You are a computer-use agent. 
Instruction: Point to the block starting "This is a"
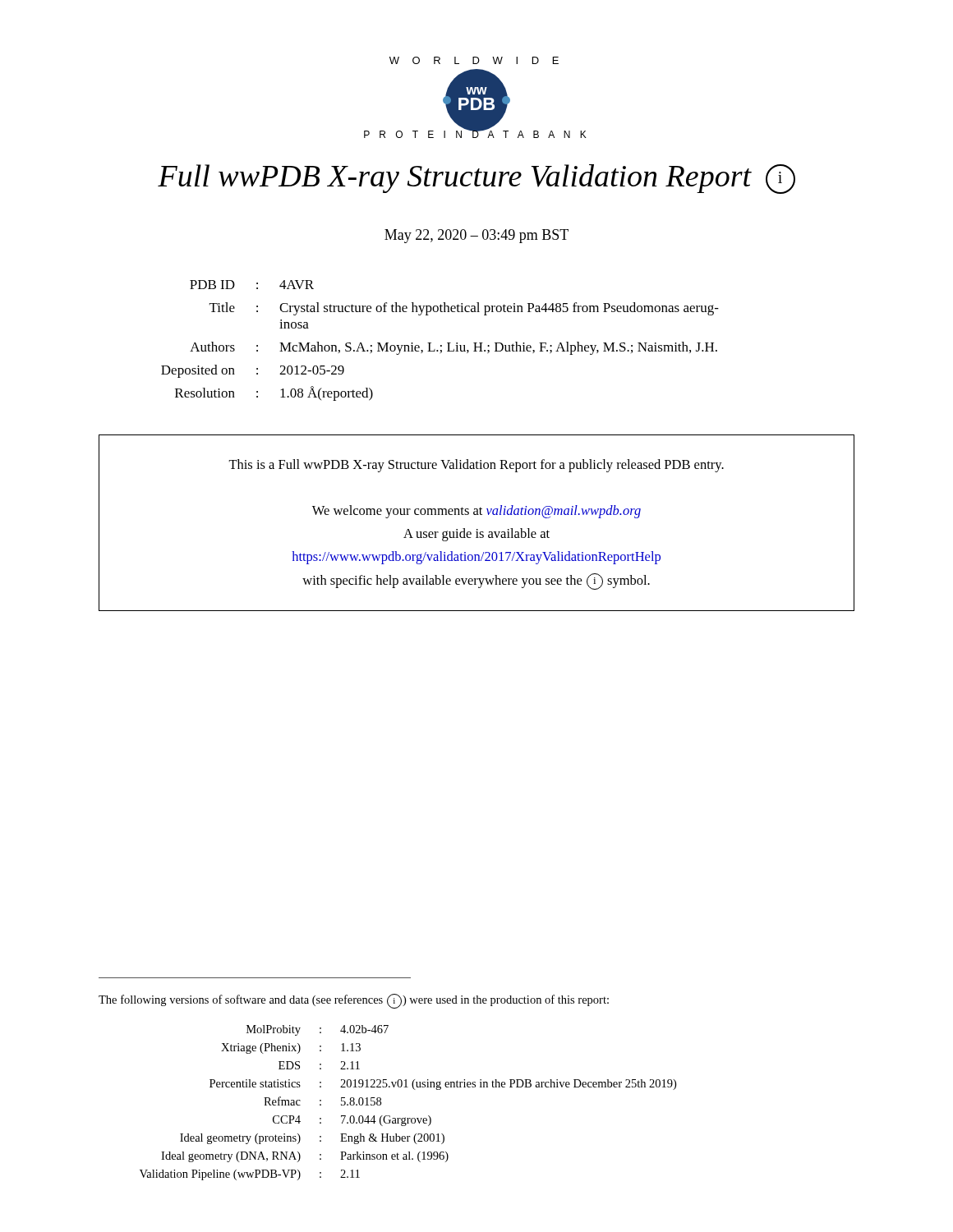(x=476, y=523)
